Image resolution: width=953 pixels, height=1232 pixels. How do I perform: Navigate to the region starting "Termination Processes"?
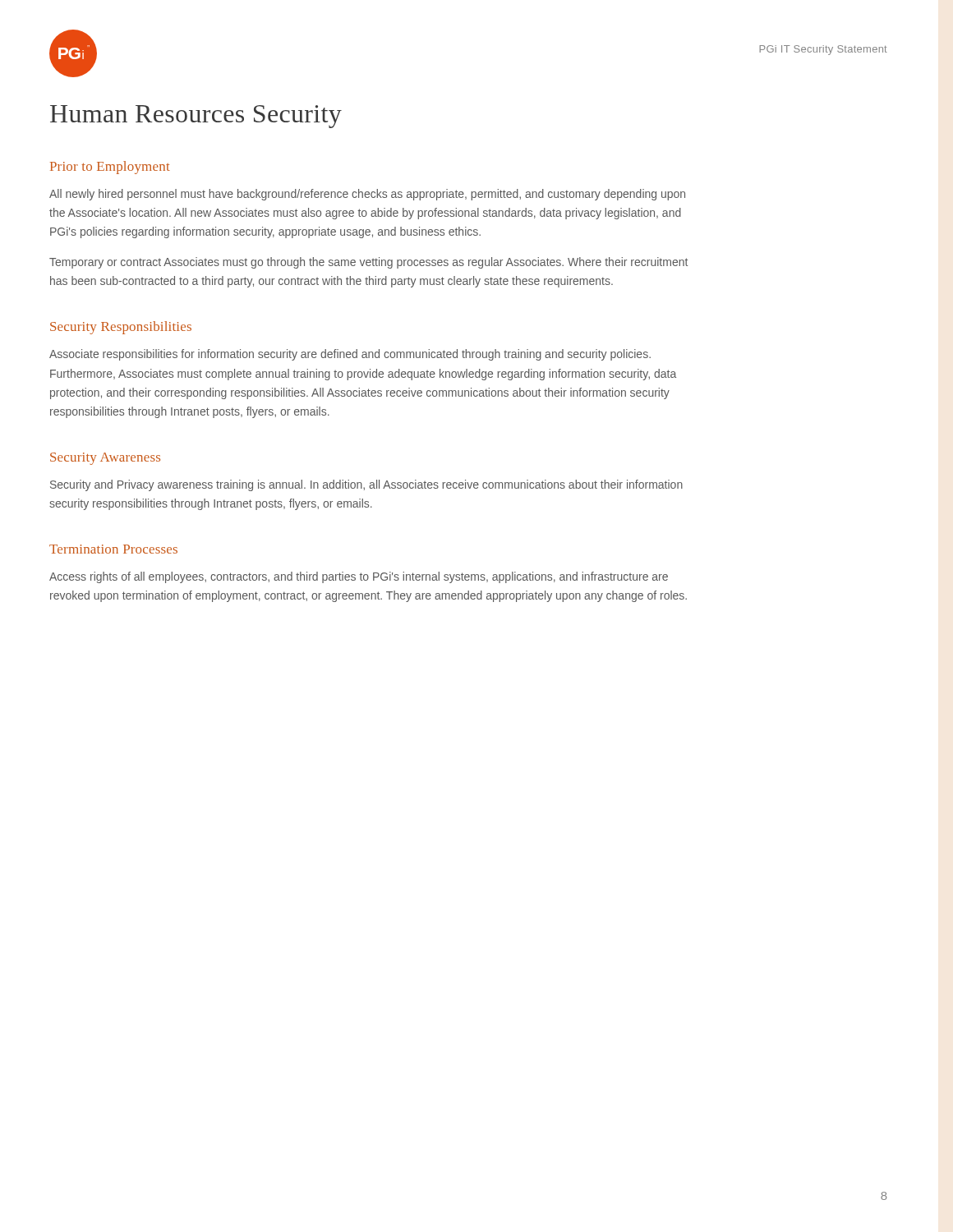point(113,549)
